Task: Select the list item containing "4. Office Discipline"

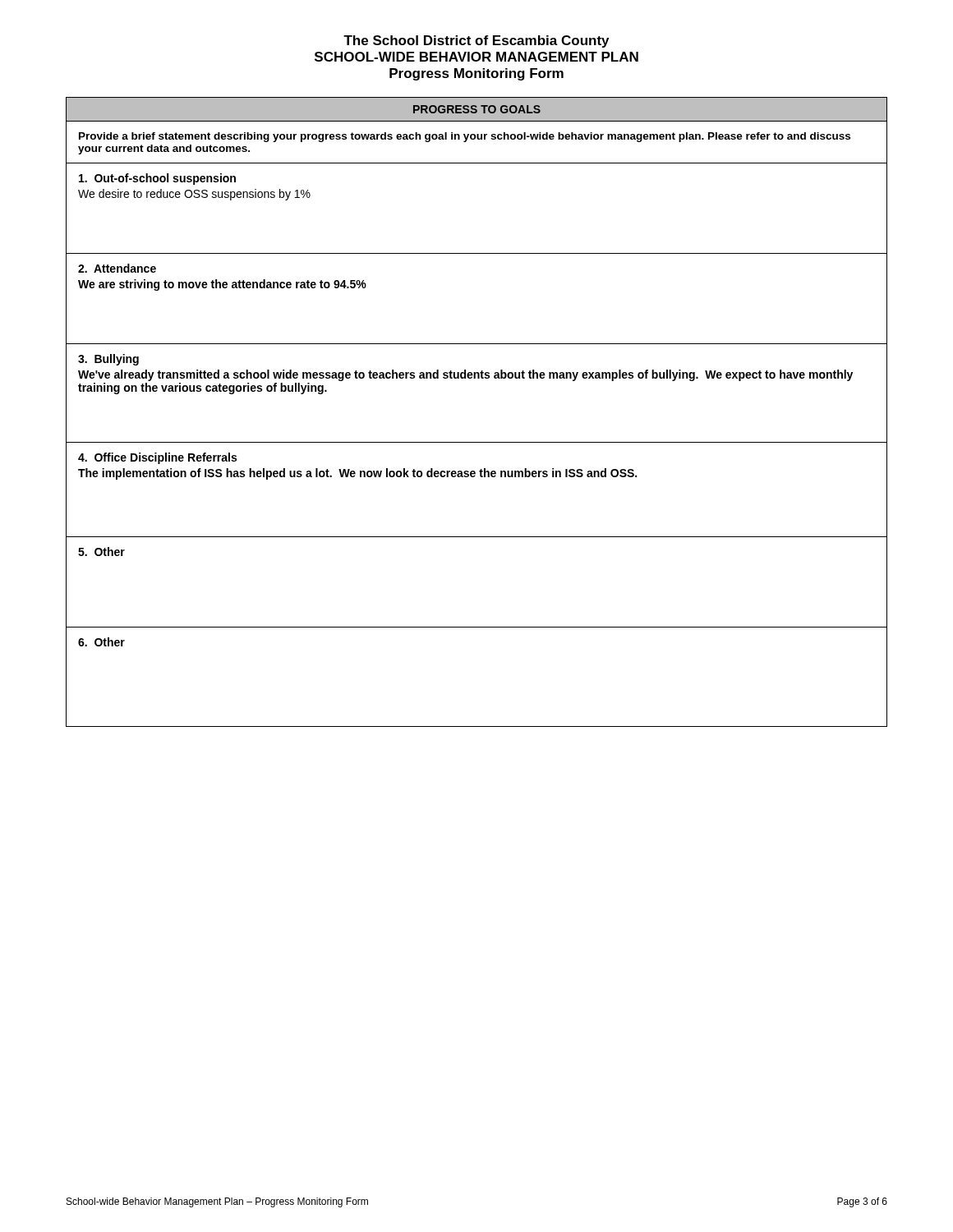Action: (476, 465)
